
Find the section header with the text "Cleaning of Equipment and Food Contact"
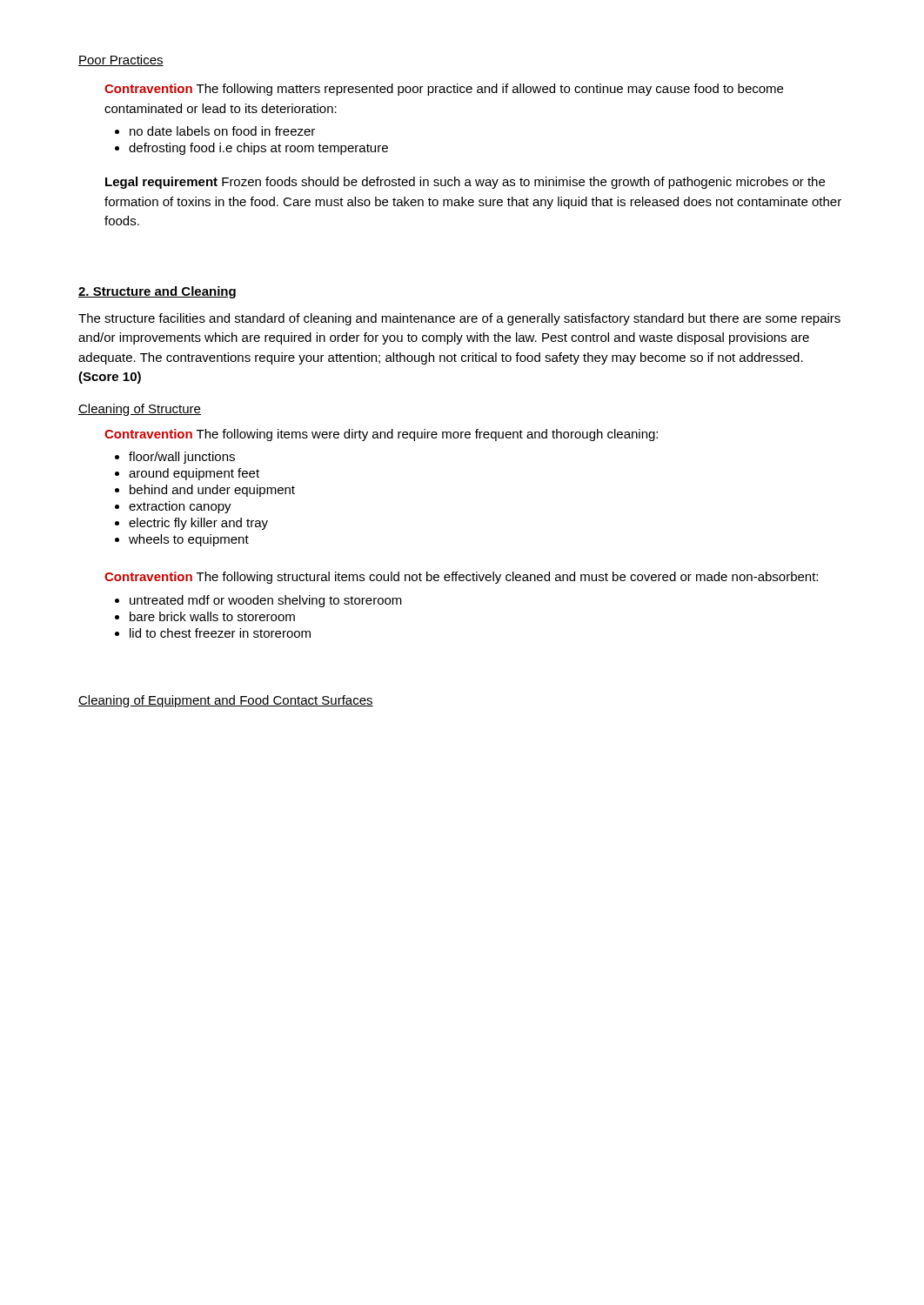pyautogui.click(x=226, y=699)
